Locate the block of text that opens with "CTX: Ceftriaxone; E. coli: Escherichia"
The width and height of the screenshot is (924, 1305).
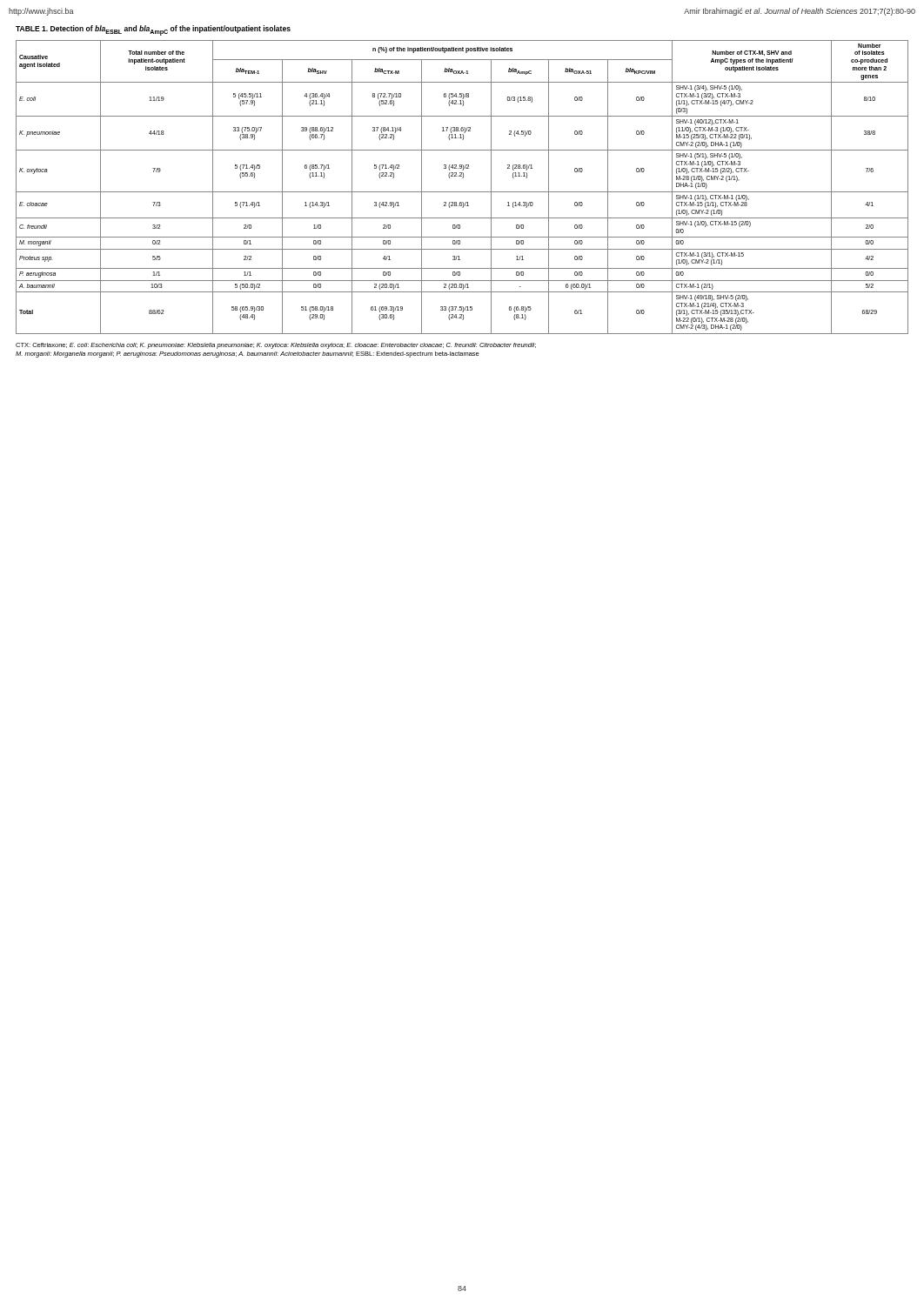[x=276, y=349]
